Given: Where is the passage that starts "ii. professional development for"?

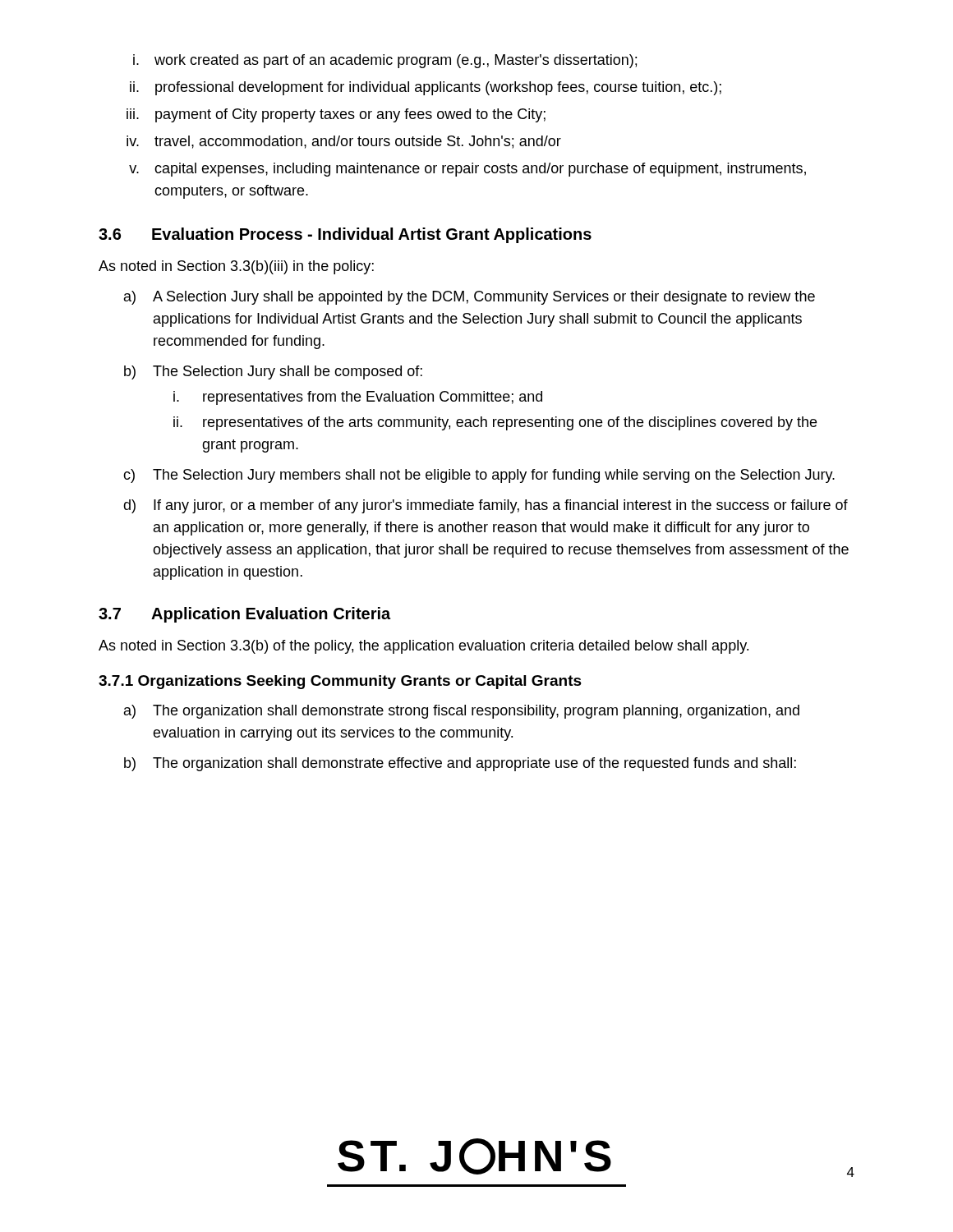Looking at the screenshot, I should [411, 87].
